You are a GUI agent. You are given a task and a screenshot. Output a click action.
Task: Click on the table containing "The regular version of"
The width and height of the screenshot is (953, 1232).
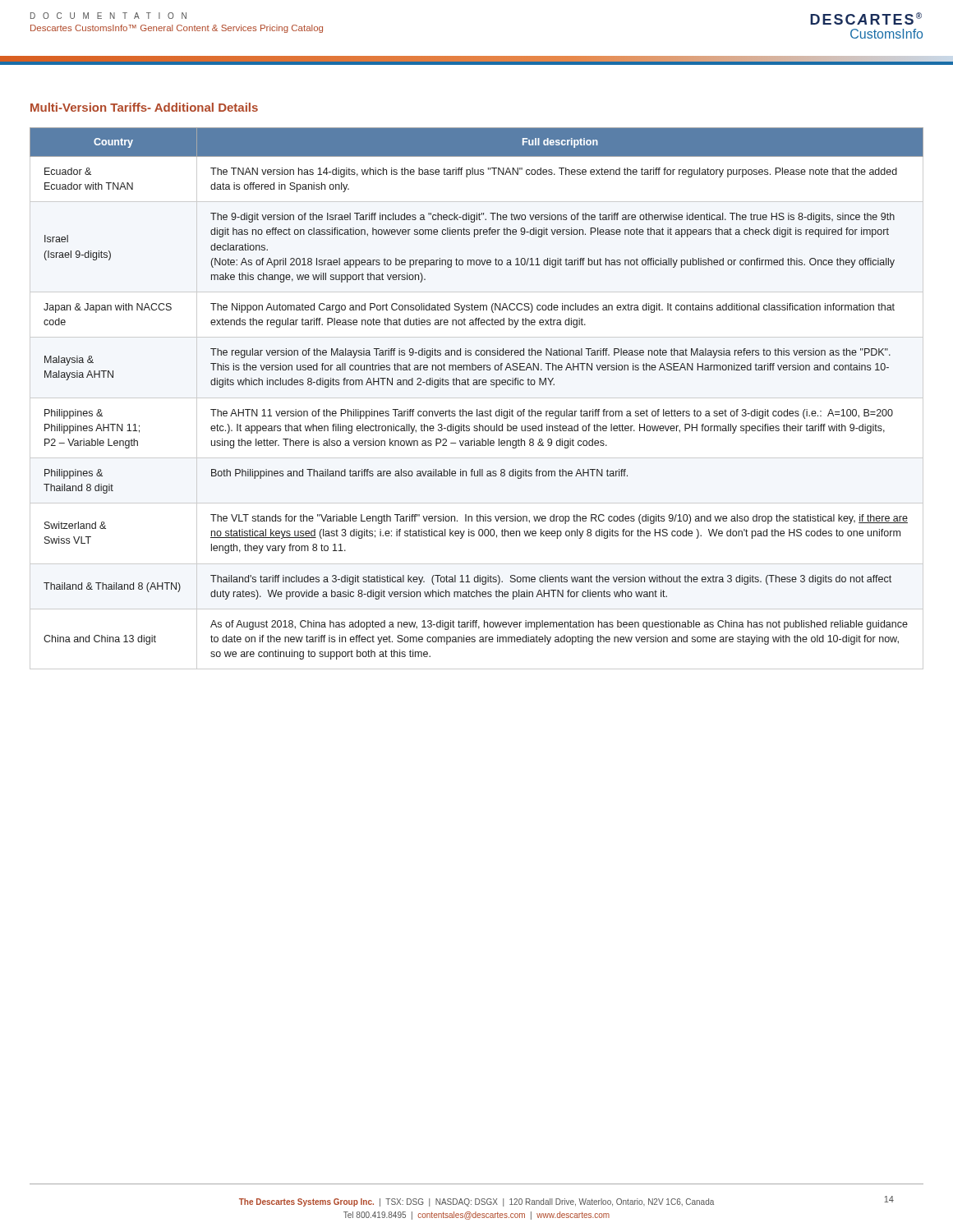click(x=476, y=398)
